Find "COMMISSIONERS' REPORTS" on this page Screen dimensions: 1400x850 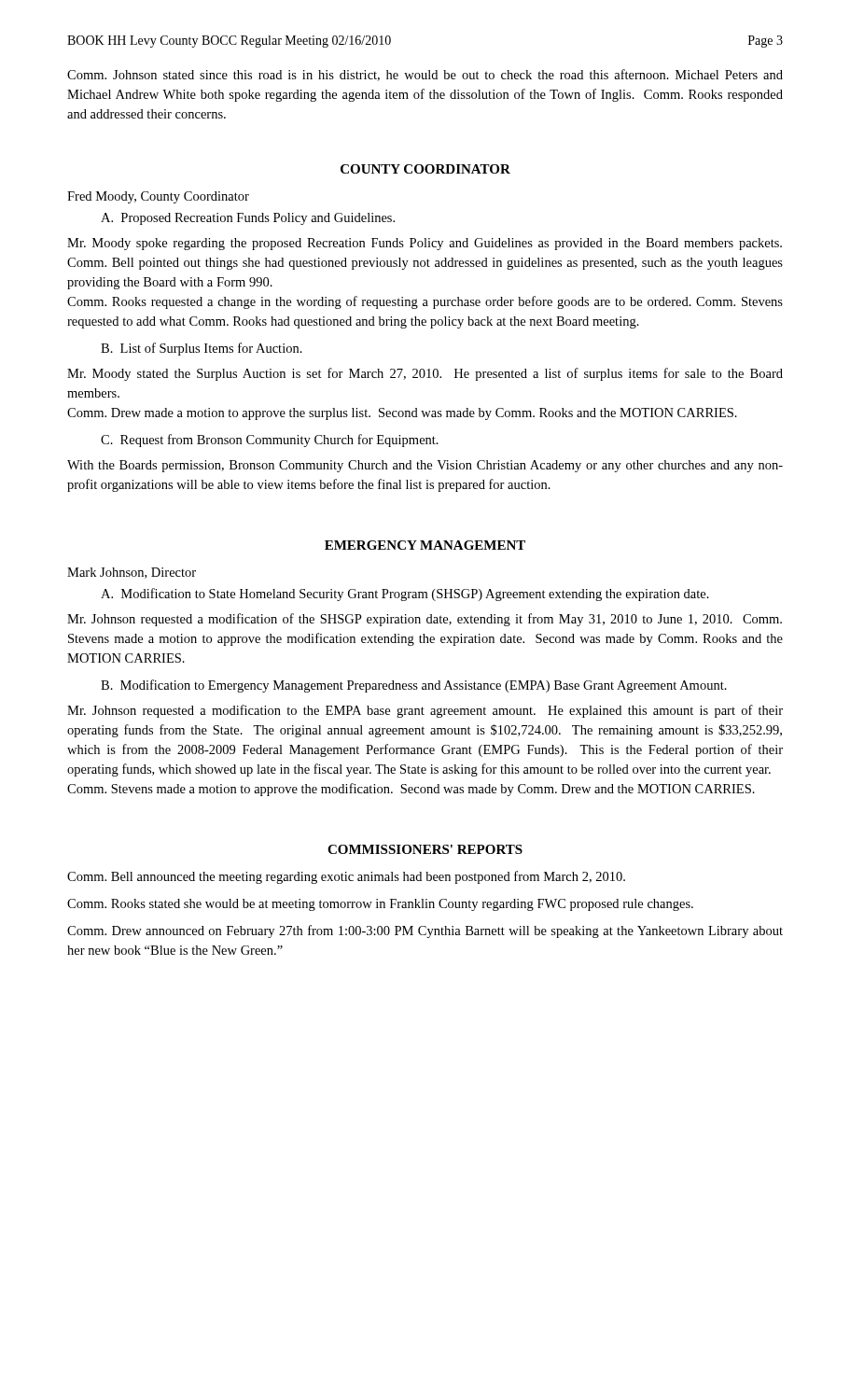click(x=425, y=850)
